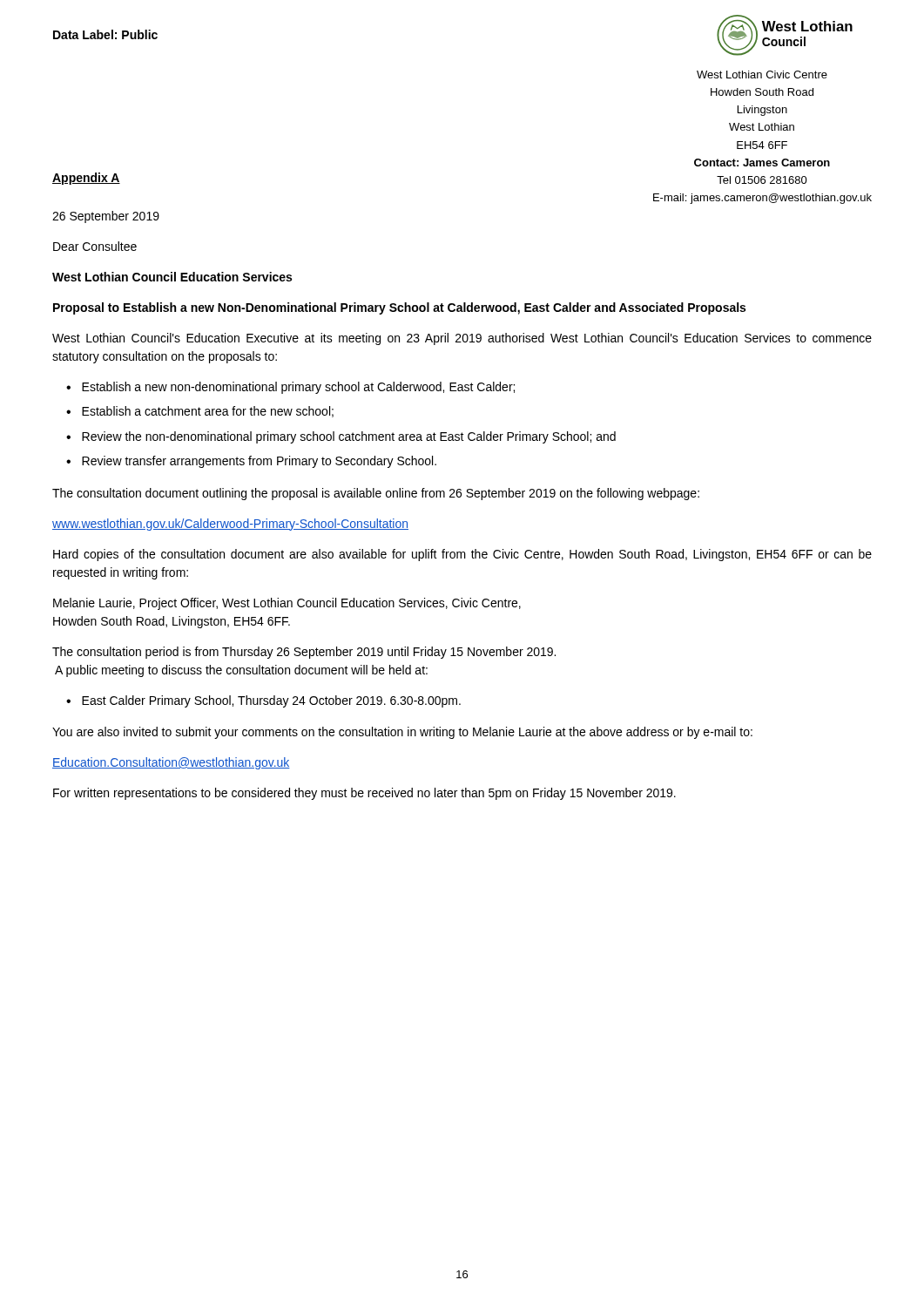Select the region starting "Hard copies of"
The image size is (924, 1307).
(x=462, y=563)
